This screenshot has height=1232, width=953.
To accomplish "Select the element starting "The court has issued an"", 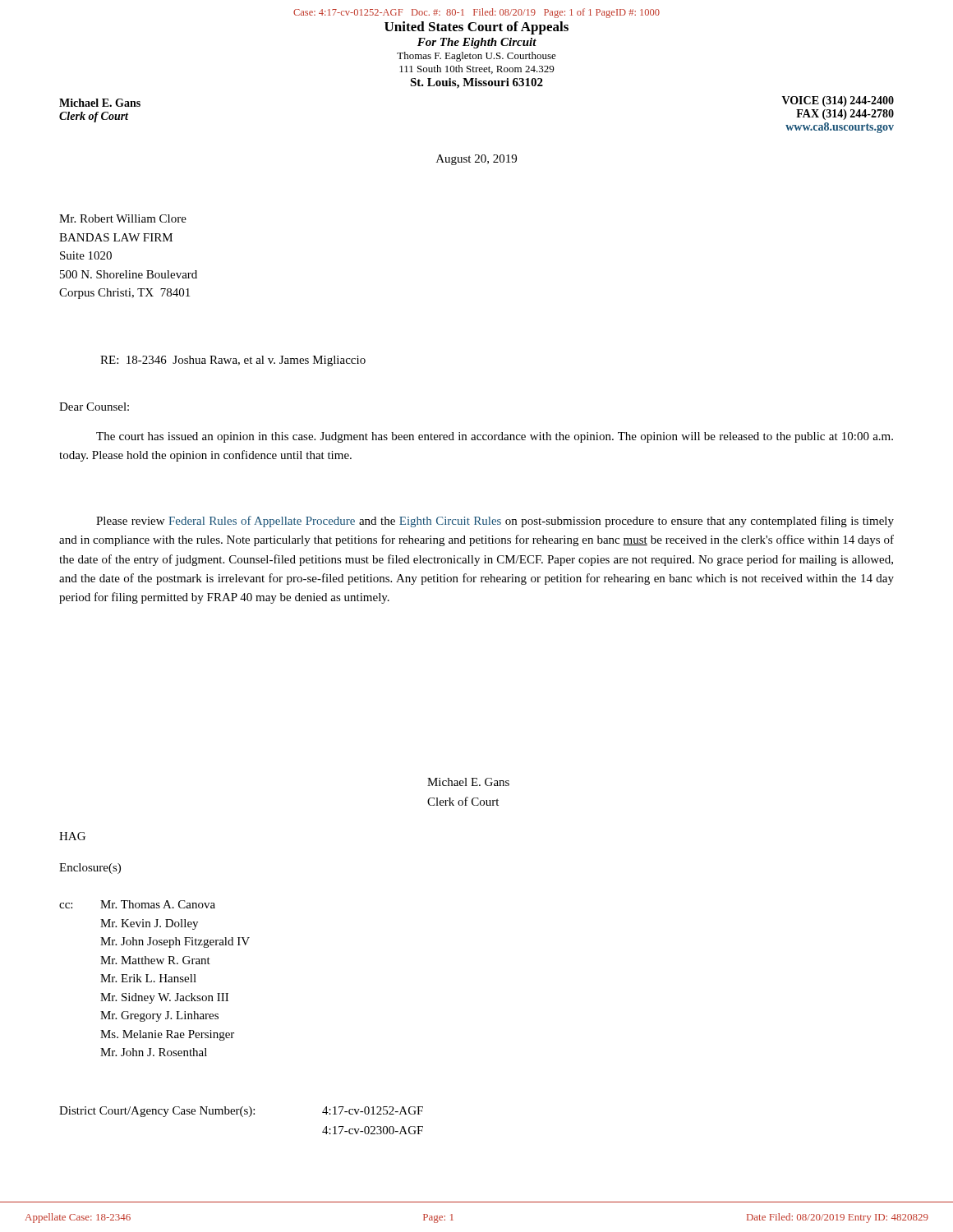I will (476, 446).
